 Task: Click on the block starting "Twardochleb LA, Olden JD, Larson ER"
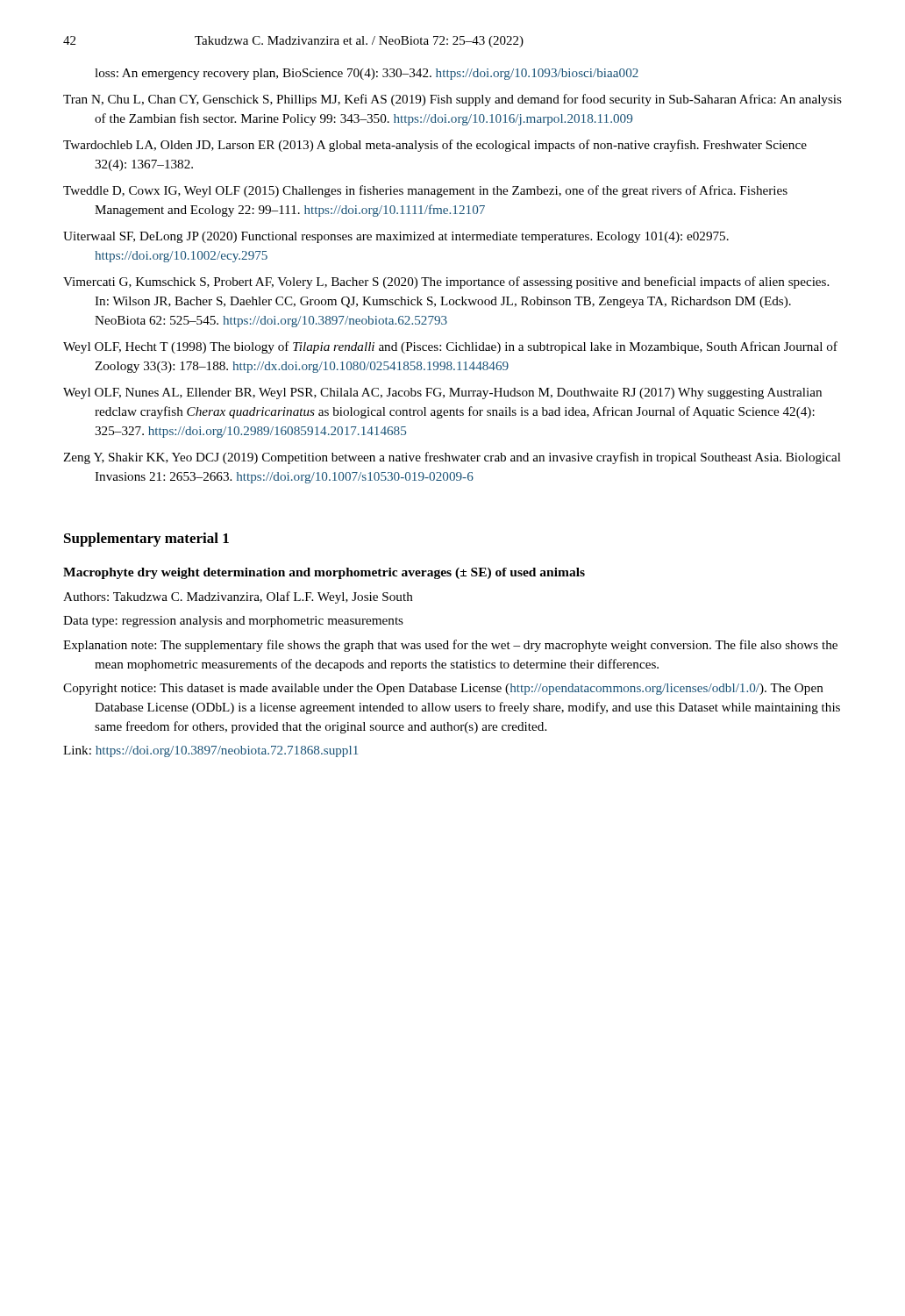coord(435,154)
